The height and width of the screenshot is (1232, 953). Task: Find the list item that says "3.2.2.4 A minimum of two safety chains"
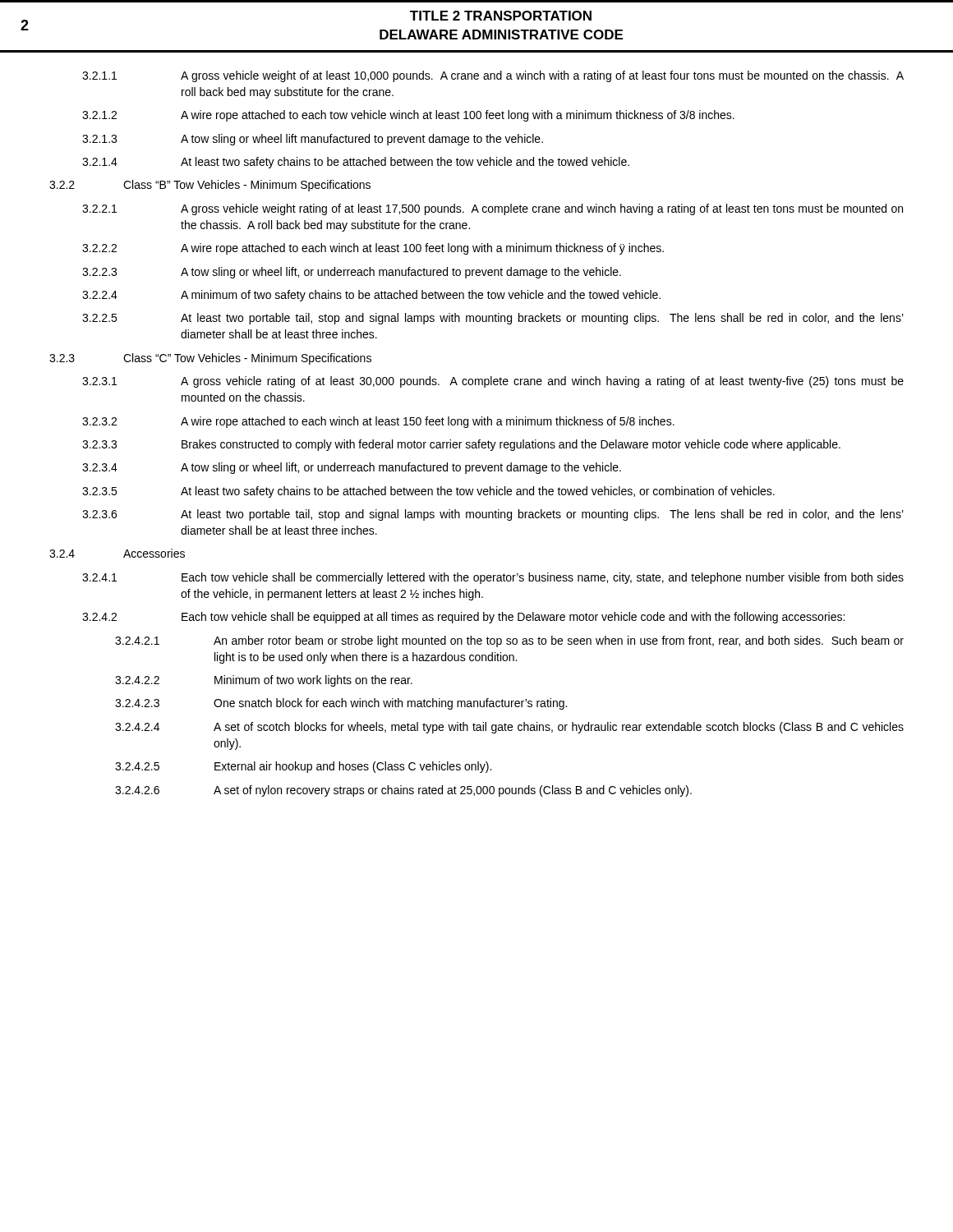tap(493, 295)
